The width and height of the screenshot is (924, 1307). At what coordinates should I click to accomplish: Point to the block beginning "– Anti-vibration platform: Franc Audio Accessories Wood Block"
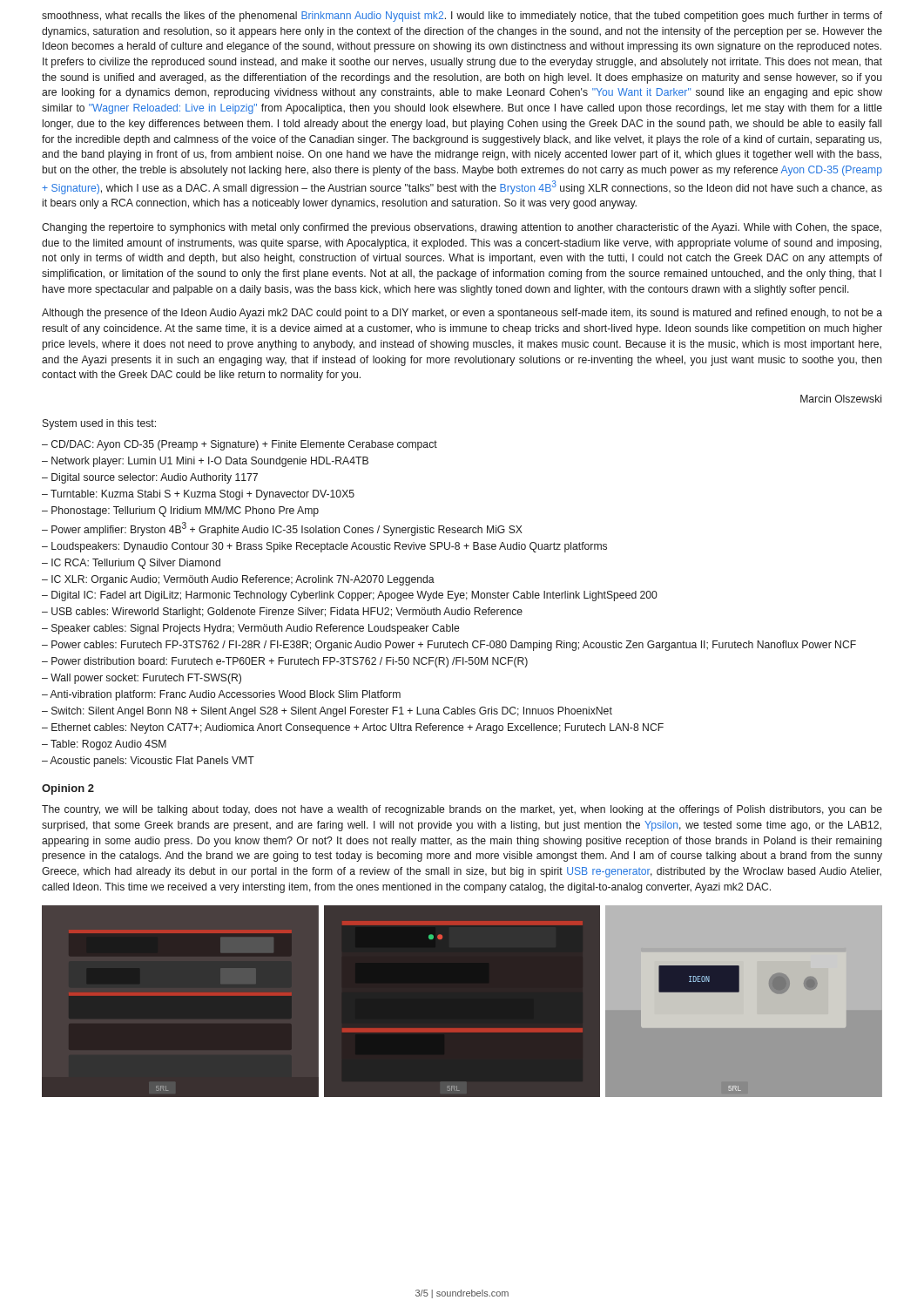221,694
